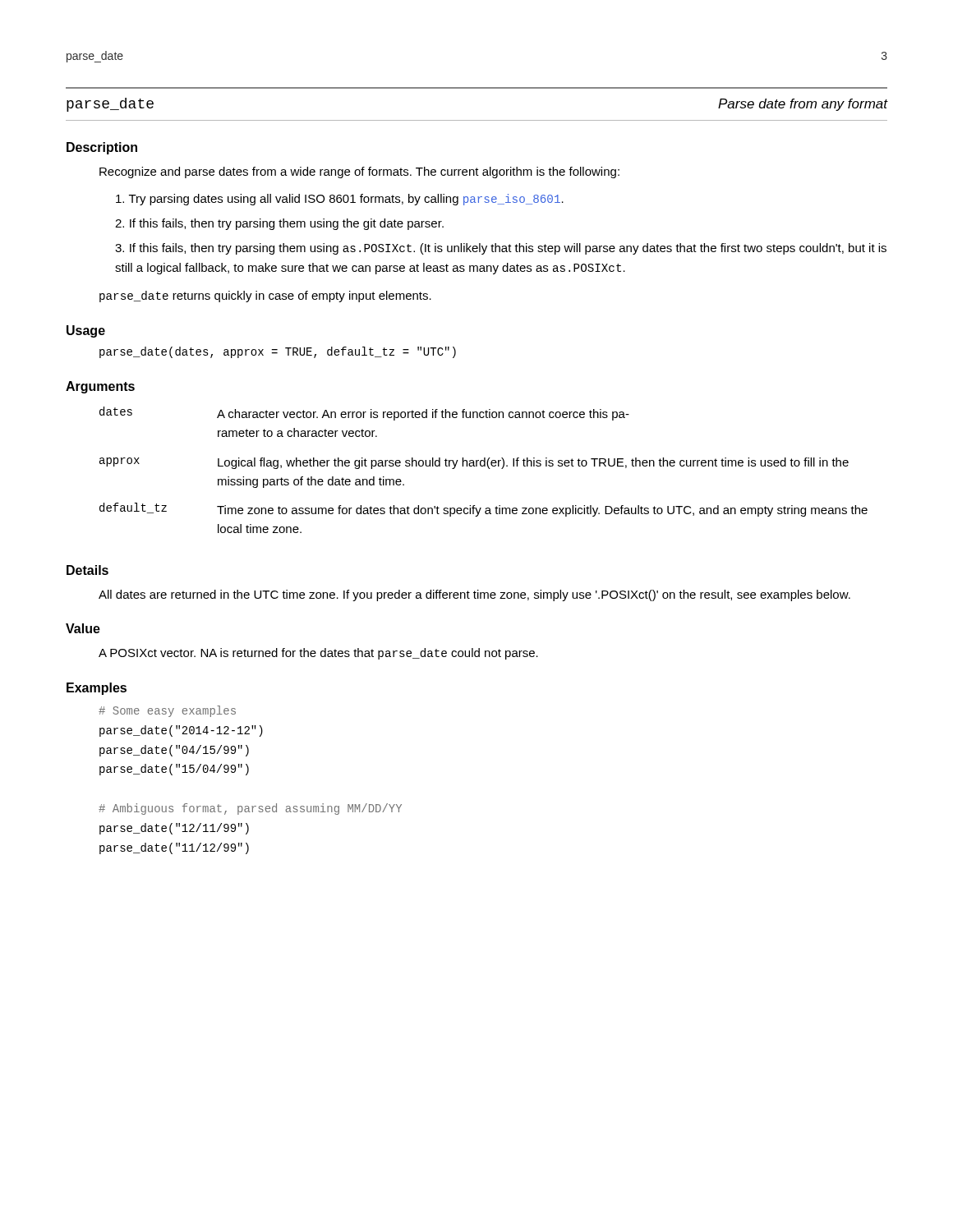Find the block on this page that starts "A POSIXct vector. NA is"

click(319, 653)
